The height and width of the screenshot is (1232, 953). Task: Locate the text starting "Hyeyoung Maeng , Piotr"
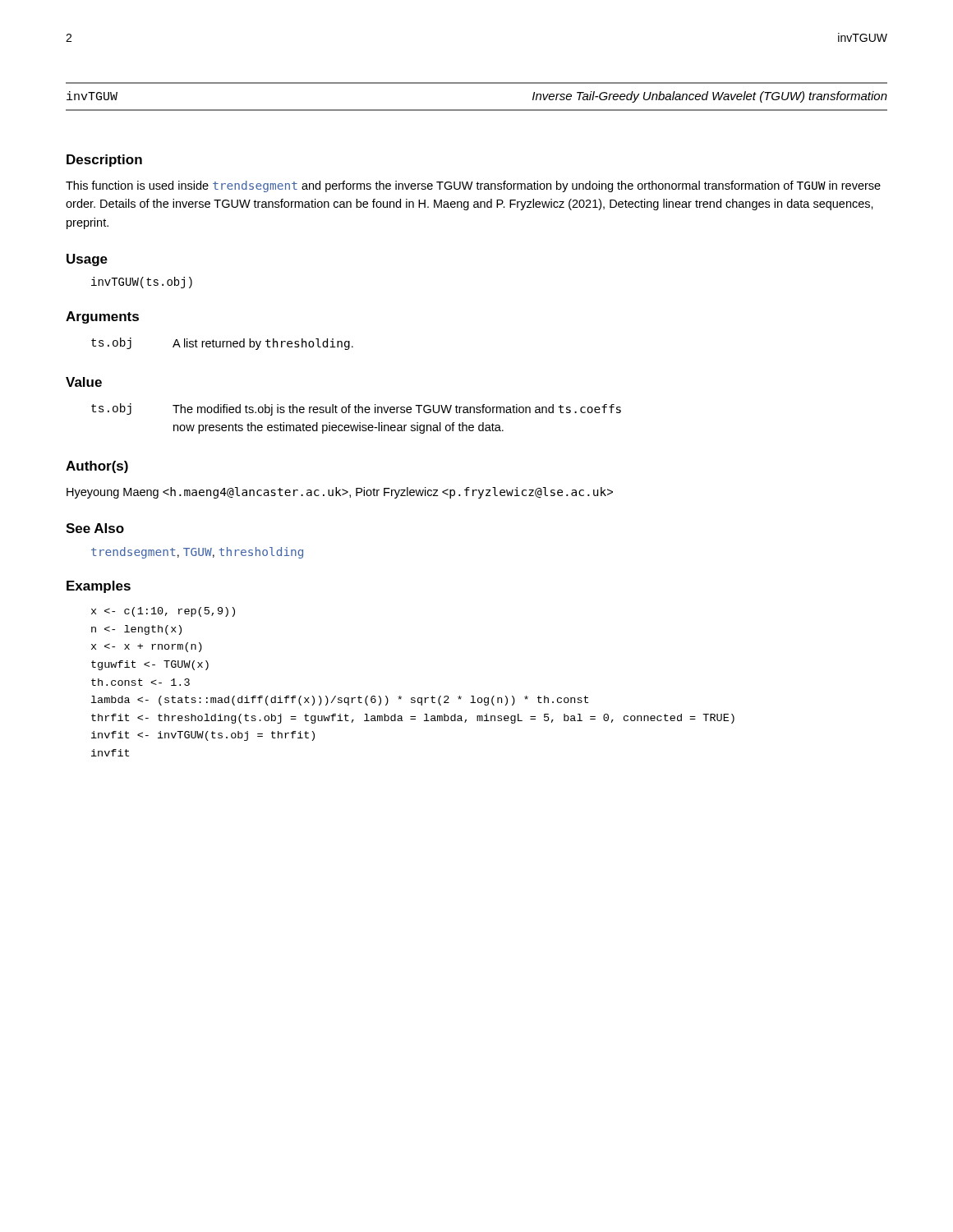340,492
